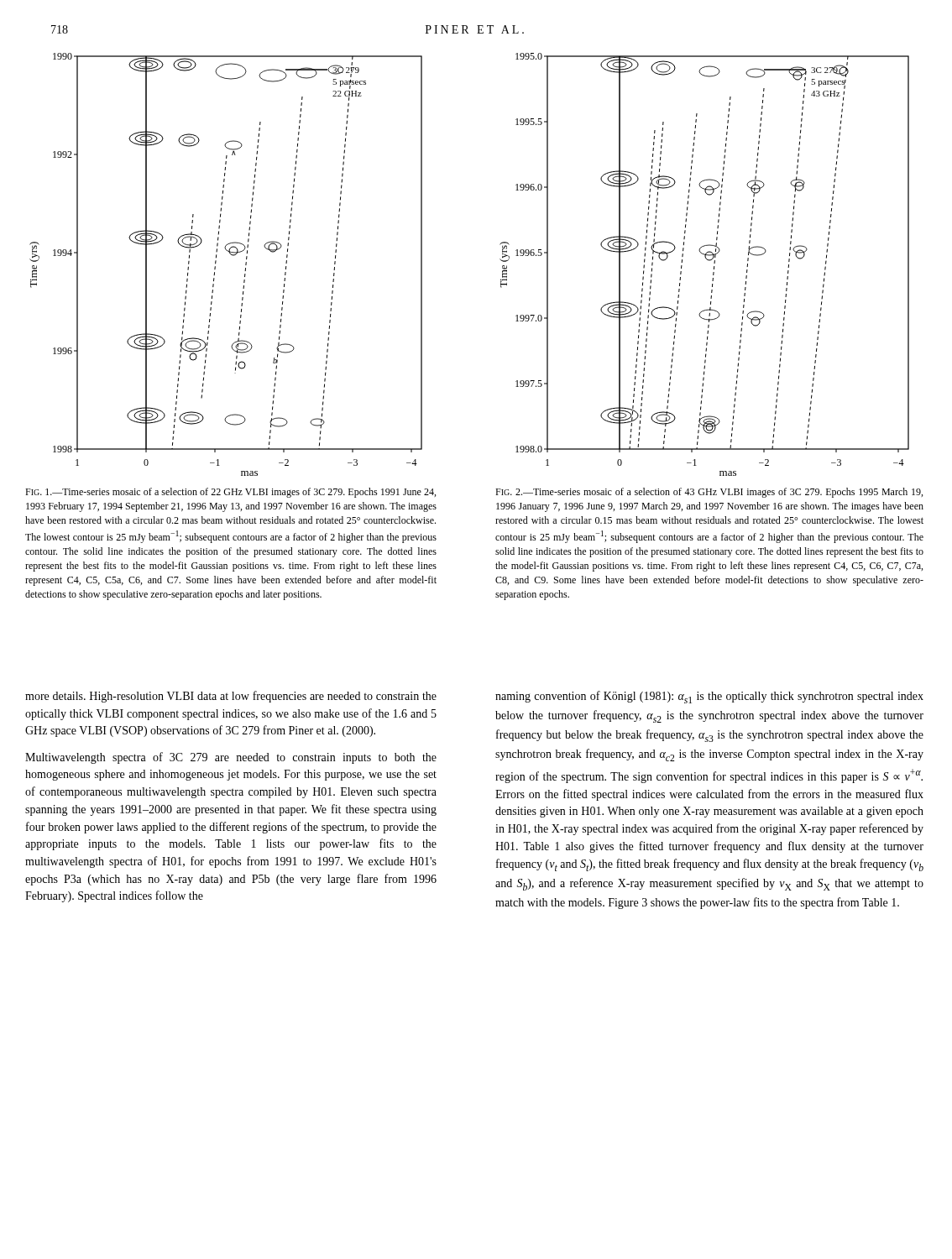Viewport: 952px width, 1259px height.
Task: Select the caption containing "FIG. 1.—Time-series mosaic of a"
Action: point(231,543)
